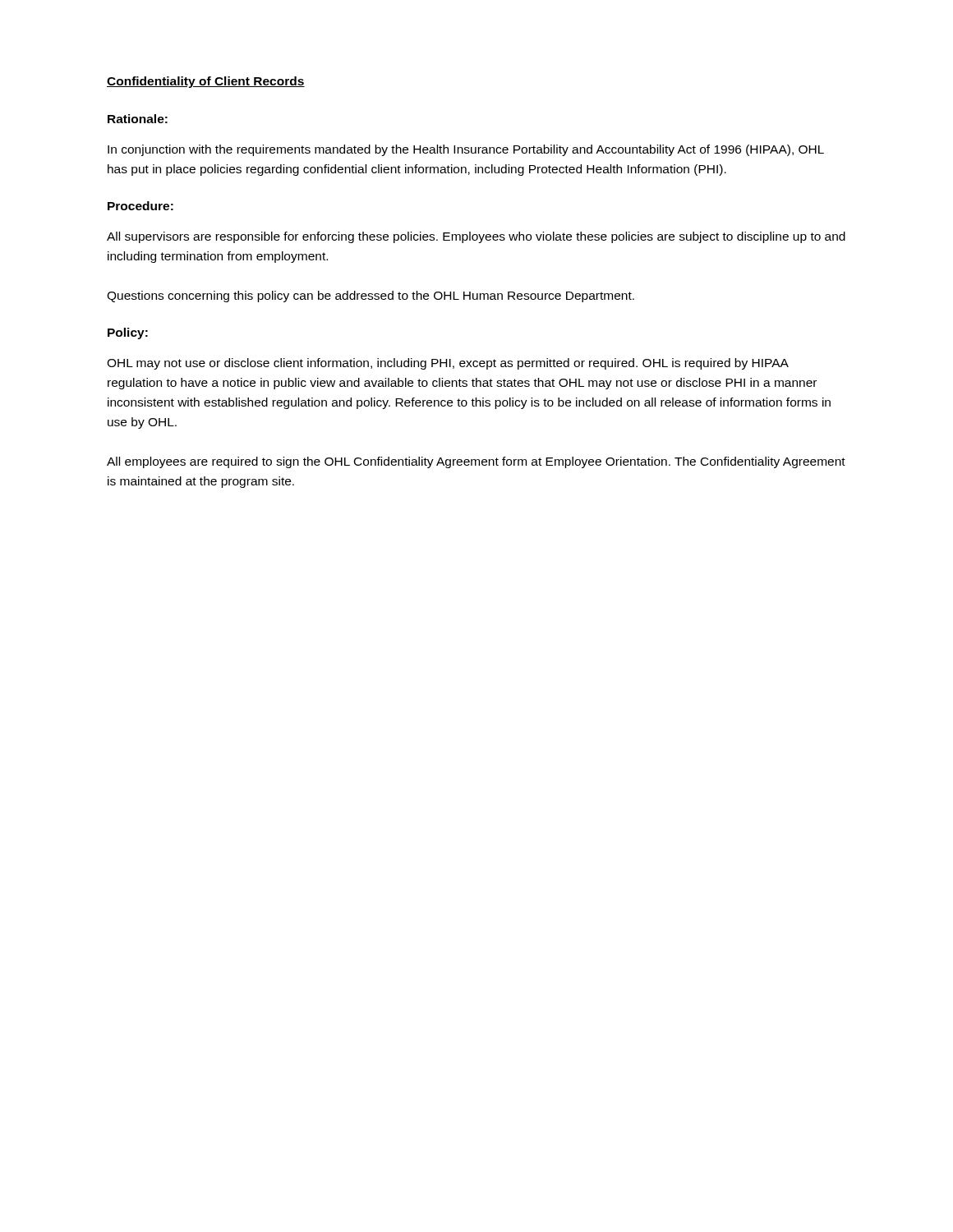Navigate to the block starting "All employees are required to sign the OHL"
Image resolution: width=953 pixels, height=1232 pixels.
pyautogui.click(x=476, y=471)
